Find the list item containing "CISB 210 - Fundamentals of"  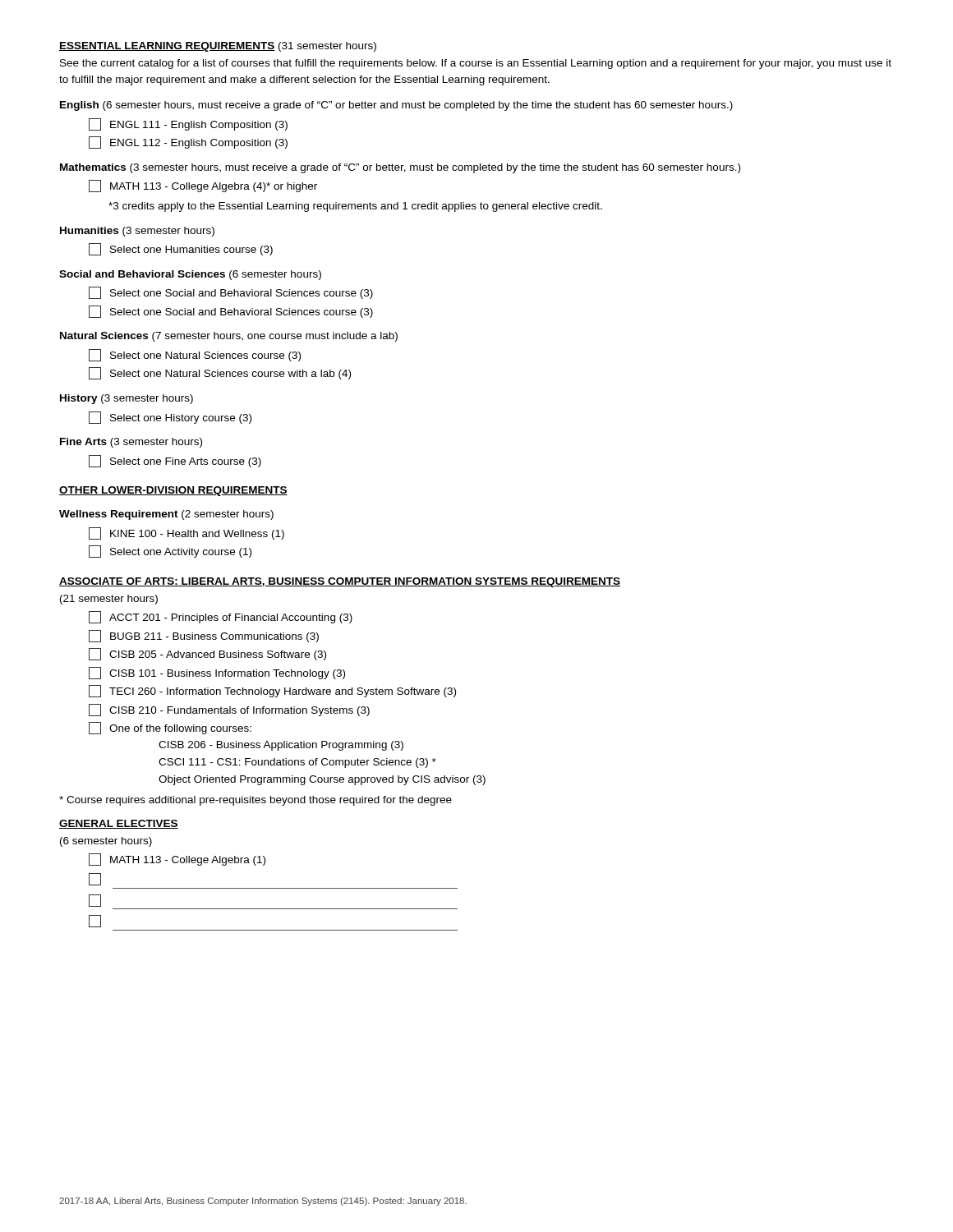coord(229,710)
